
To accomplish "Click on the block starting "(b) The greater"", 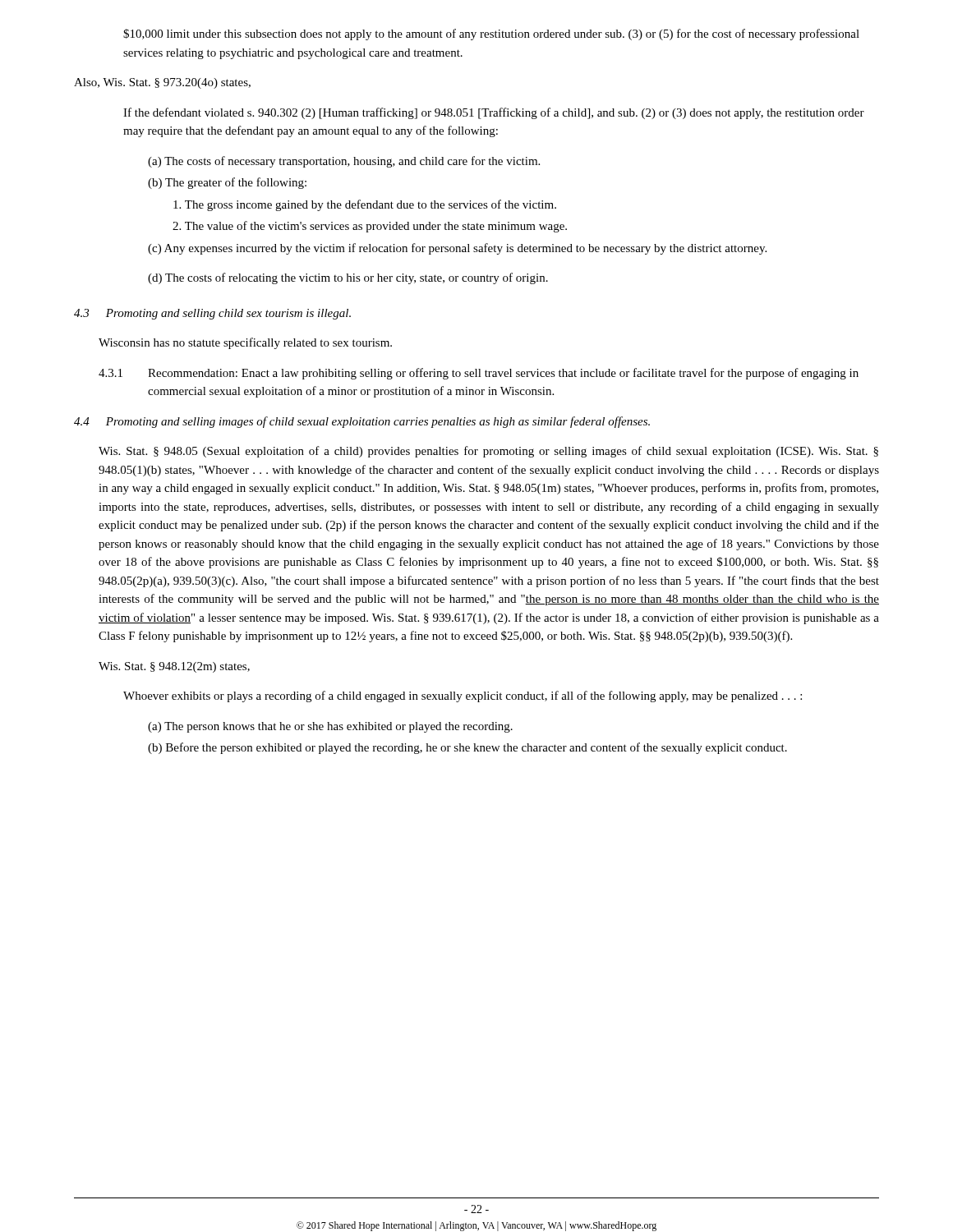I will [228, 182].
